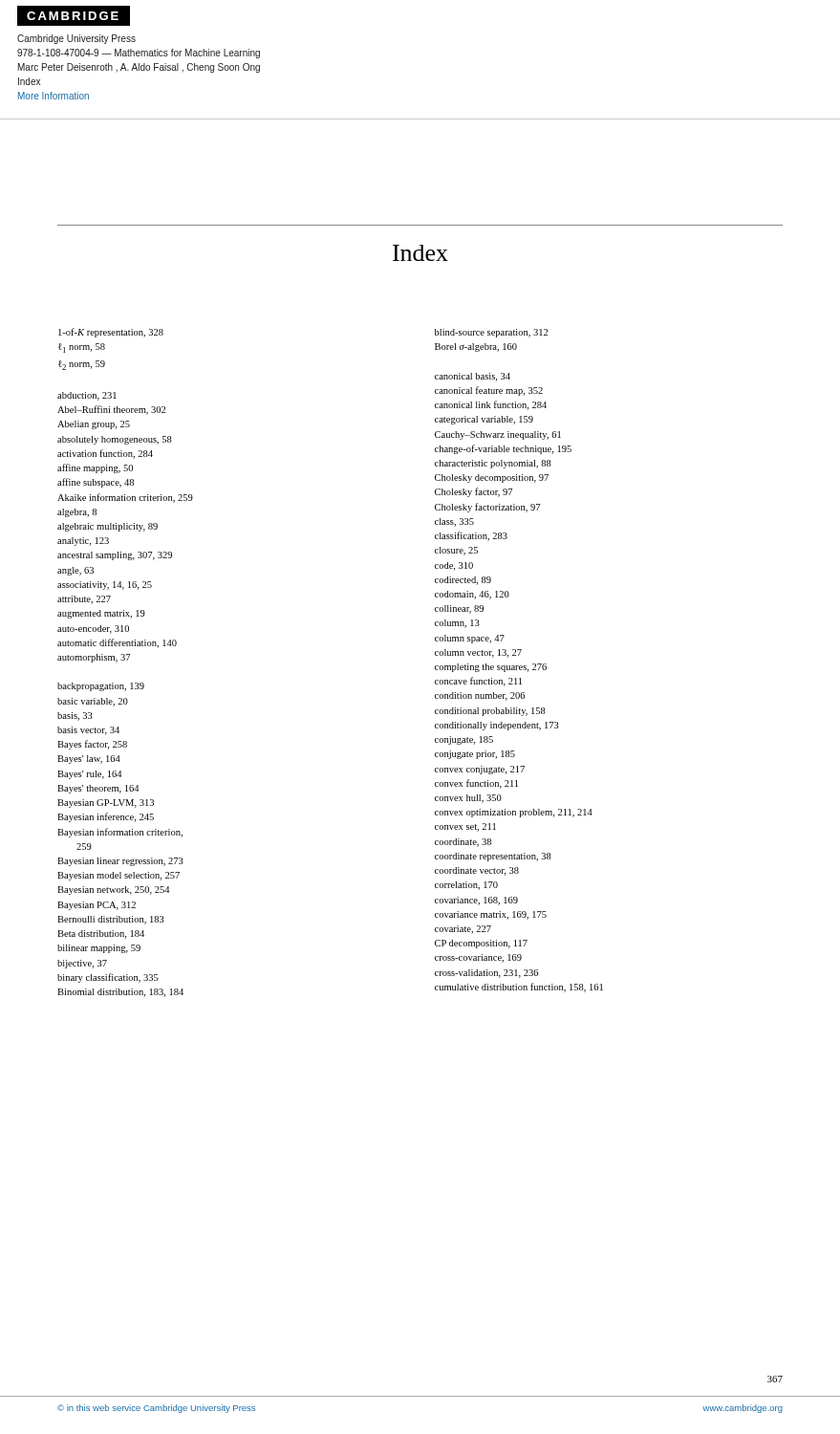Locate the text "Bayesian network, 250, 254"
The width and height of the screenshot is (840, 1434).
[x=113, y=891]
